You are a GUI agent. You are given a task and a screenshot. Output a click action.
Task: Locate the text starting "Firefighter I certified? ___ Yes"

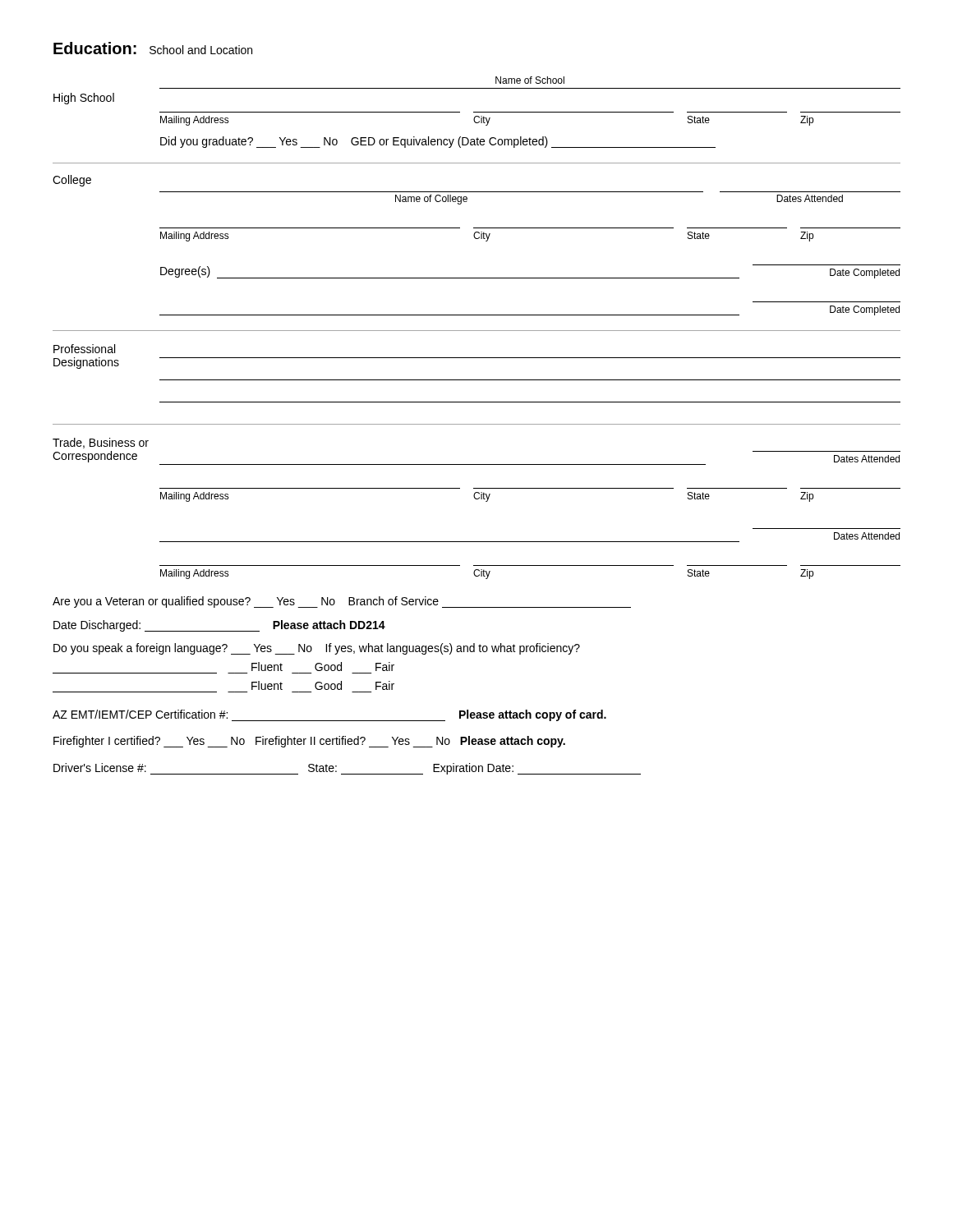[309, 741]
